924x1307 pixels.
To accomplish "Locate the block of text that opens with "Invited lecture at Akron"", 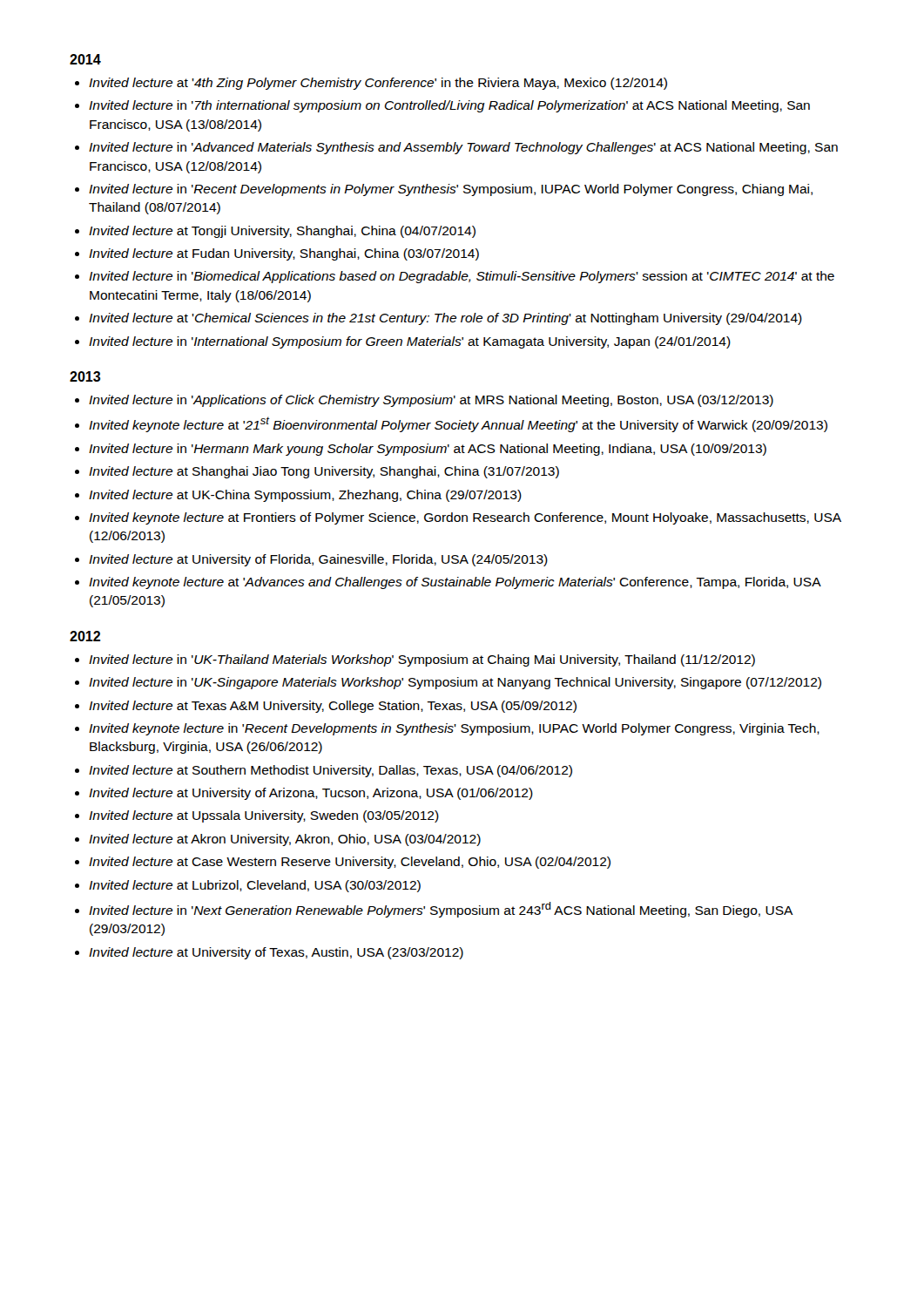I will (x=285, y=839).
